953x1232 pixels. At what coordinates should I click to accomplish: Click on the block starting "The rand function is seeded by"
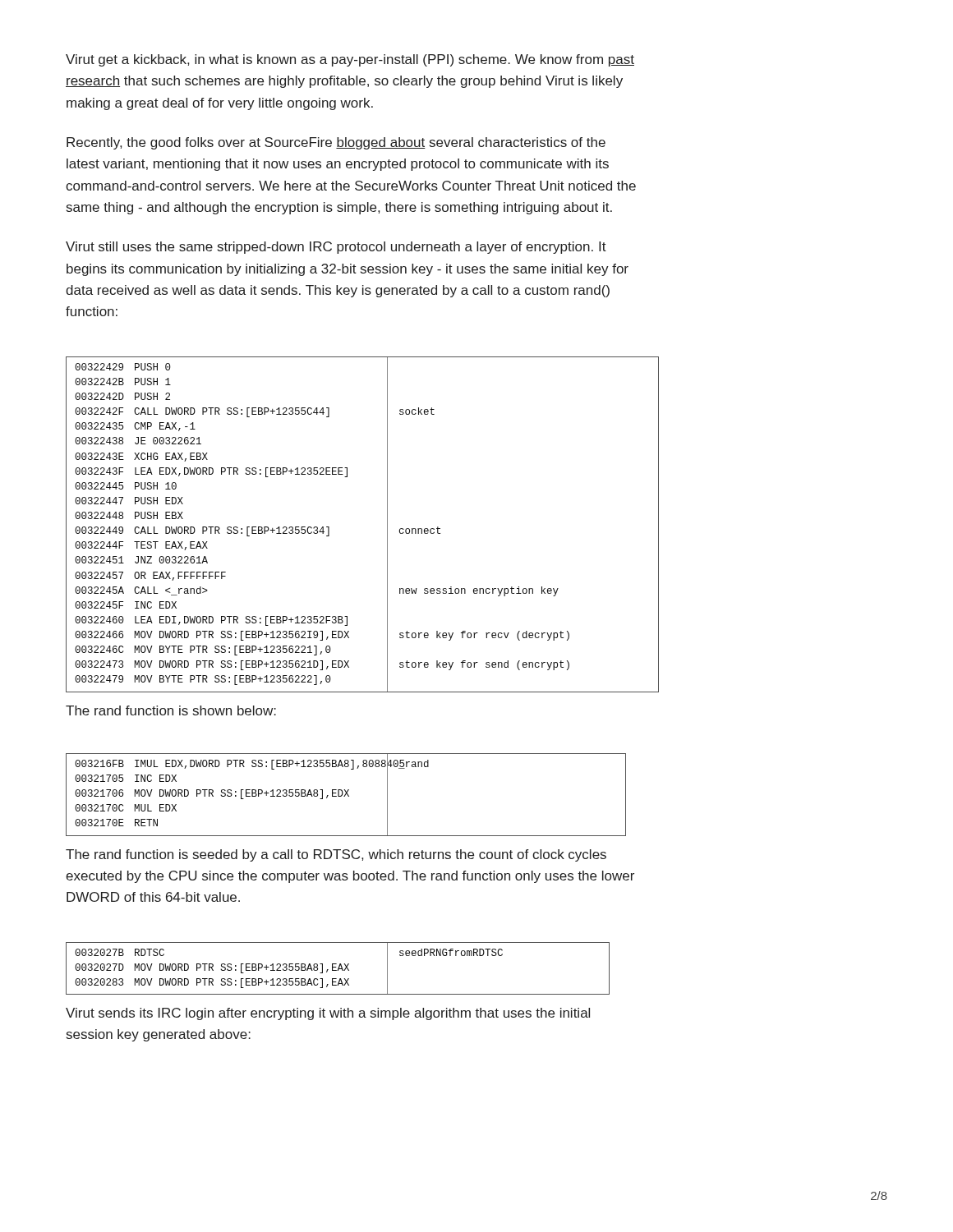pyautogui.click(x=350, y=876)
